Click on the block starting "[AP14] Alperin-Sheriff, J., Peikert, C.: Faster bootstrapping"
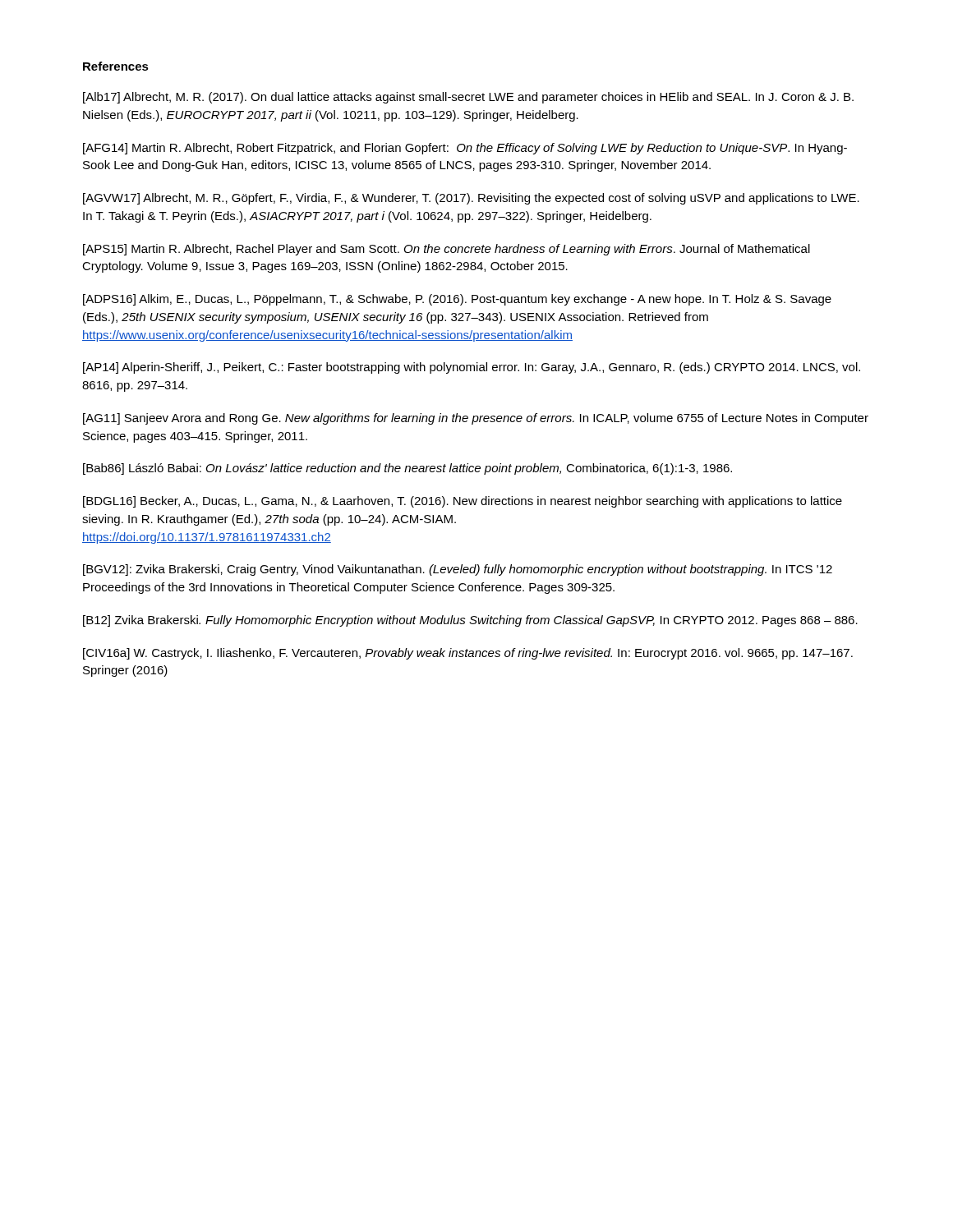 [472, 376]
